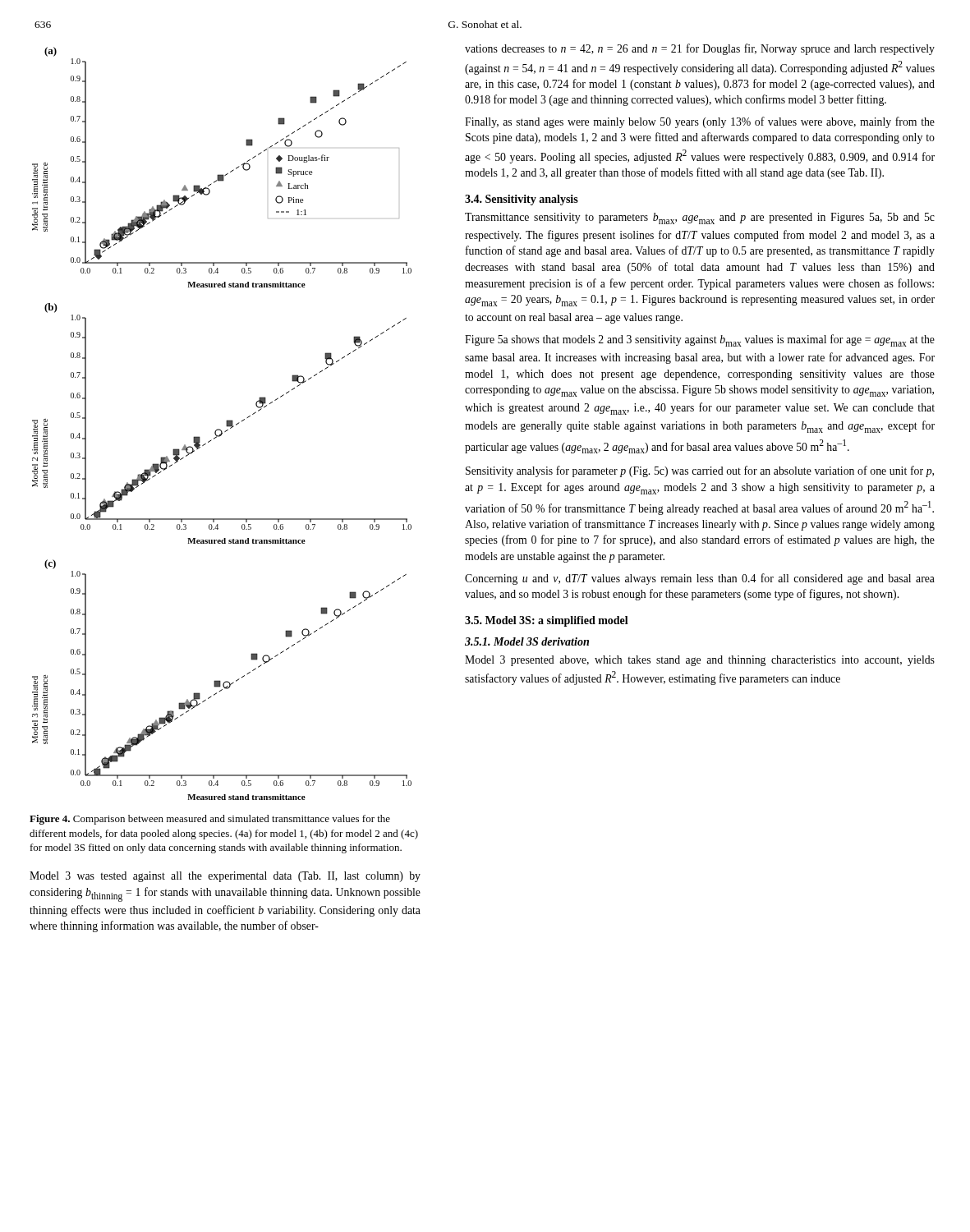Image resolution: width=970 pixels, height=1232 pixels.
Task: Find "3.4. Sensitivity analysis" on this page
Action: coord(521,199)
